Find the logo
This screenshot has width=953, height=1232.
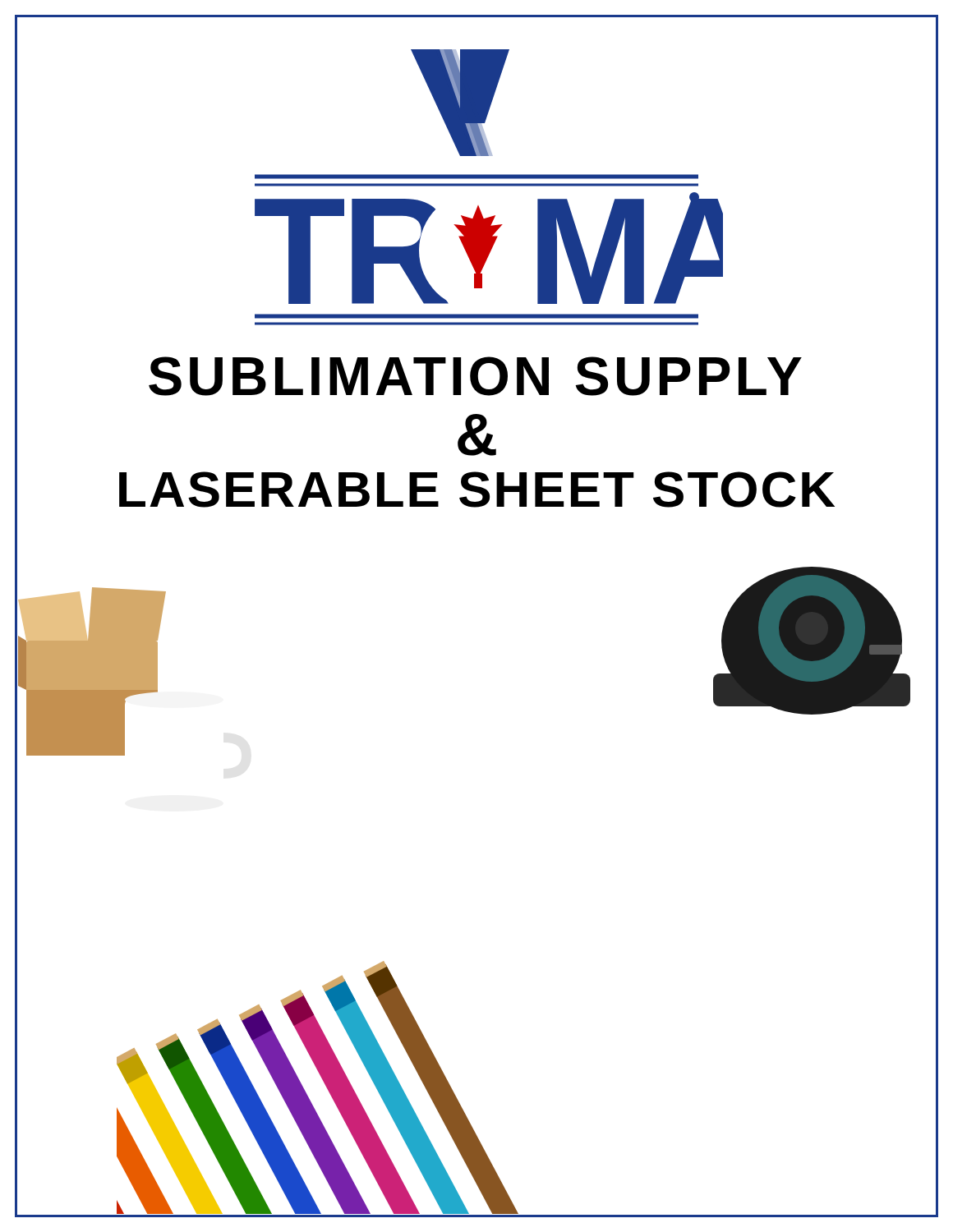pos(476,186)
